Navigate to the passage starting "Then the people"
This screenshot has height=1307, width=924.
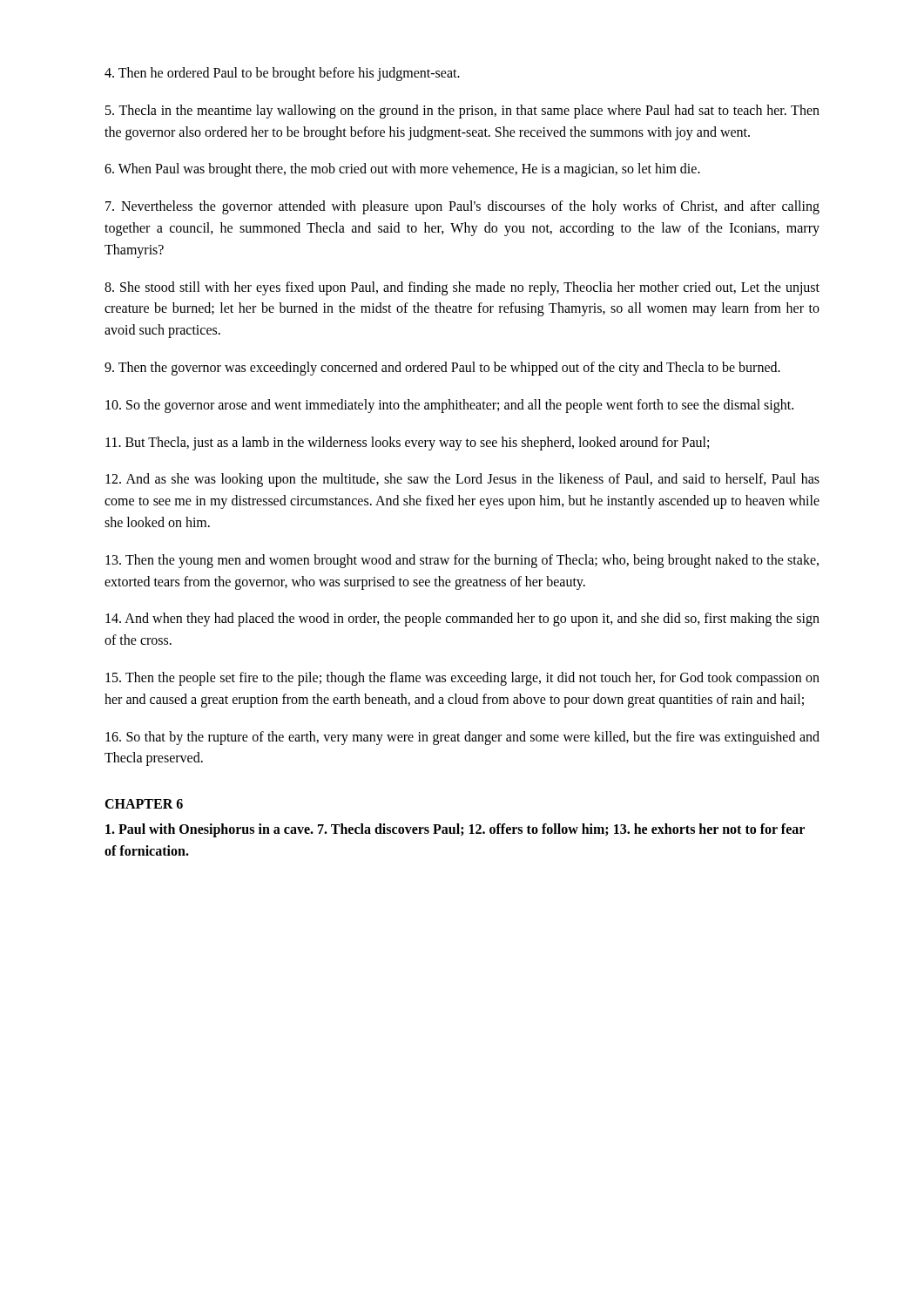coord(462,688)
